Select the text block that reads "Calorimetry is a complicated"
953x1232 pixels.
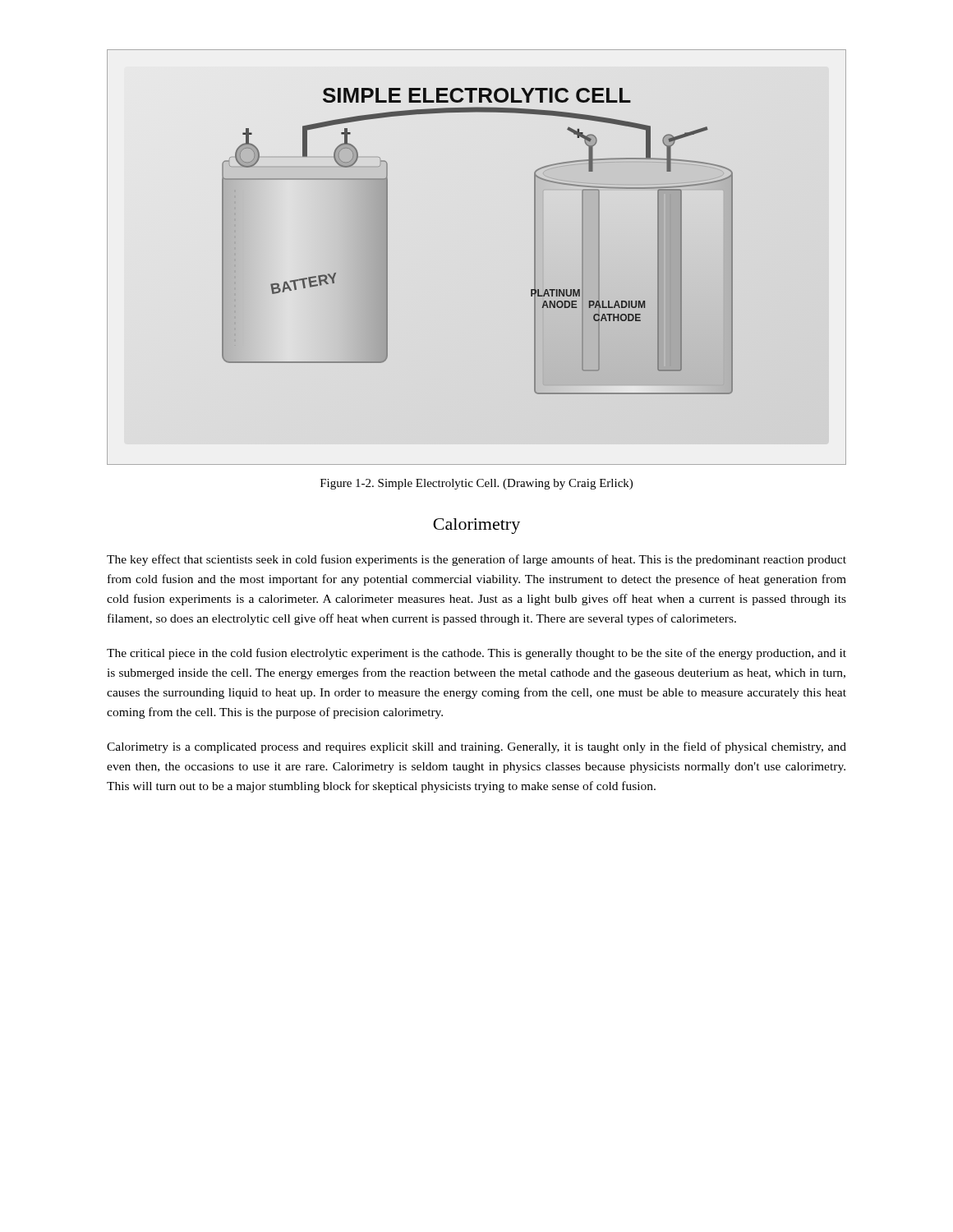(476, 766)
